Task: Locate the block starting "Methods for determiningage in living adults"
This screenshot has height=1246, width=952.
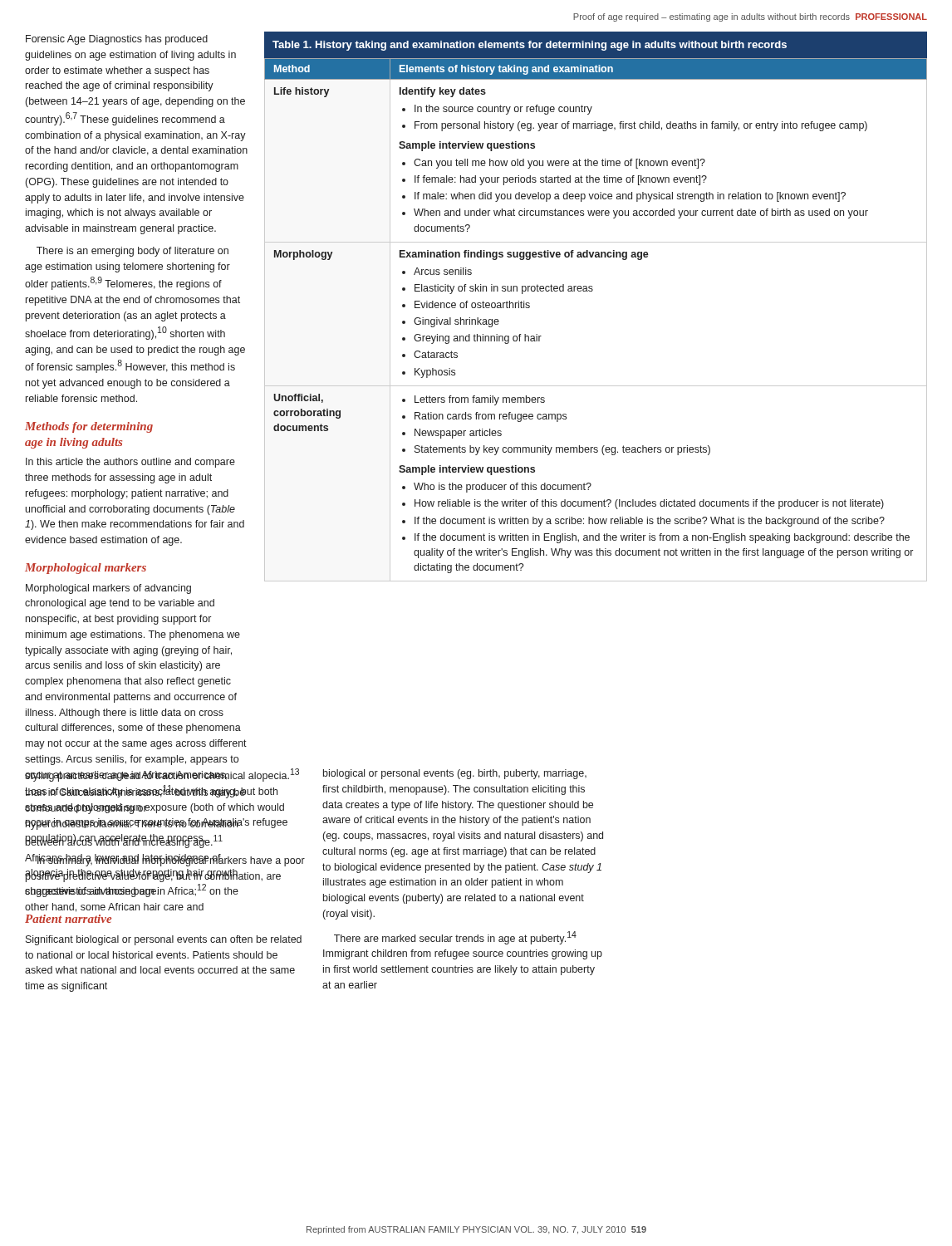Action: pyautogui.click(x=89, y=434)
